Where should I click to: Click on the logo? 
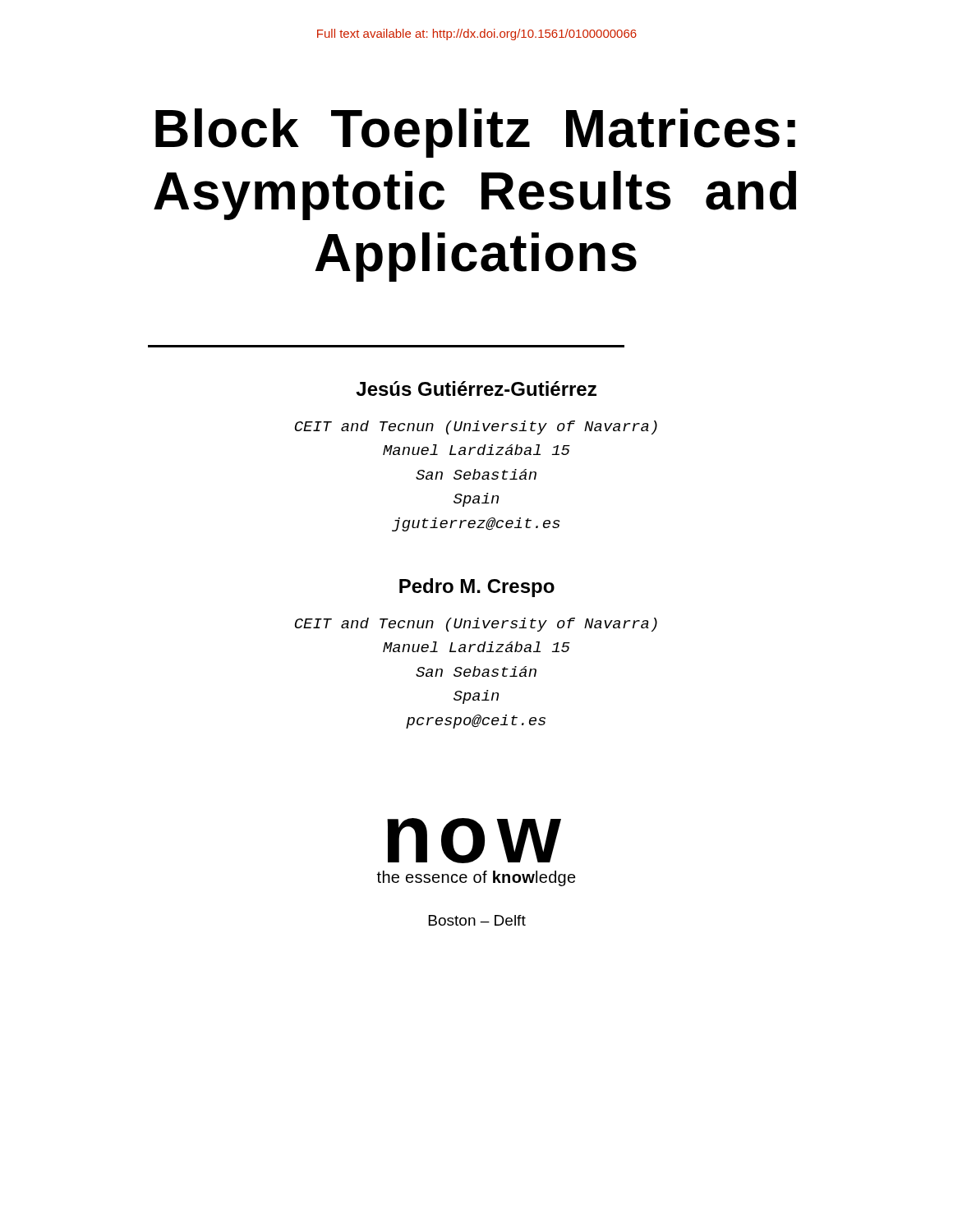point(476,838)
